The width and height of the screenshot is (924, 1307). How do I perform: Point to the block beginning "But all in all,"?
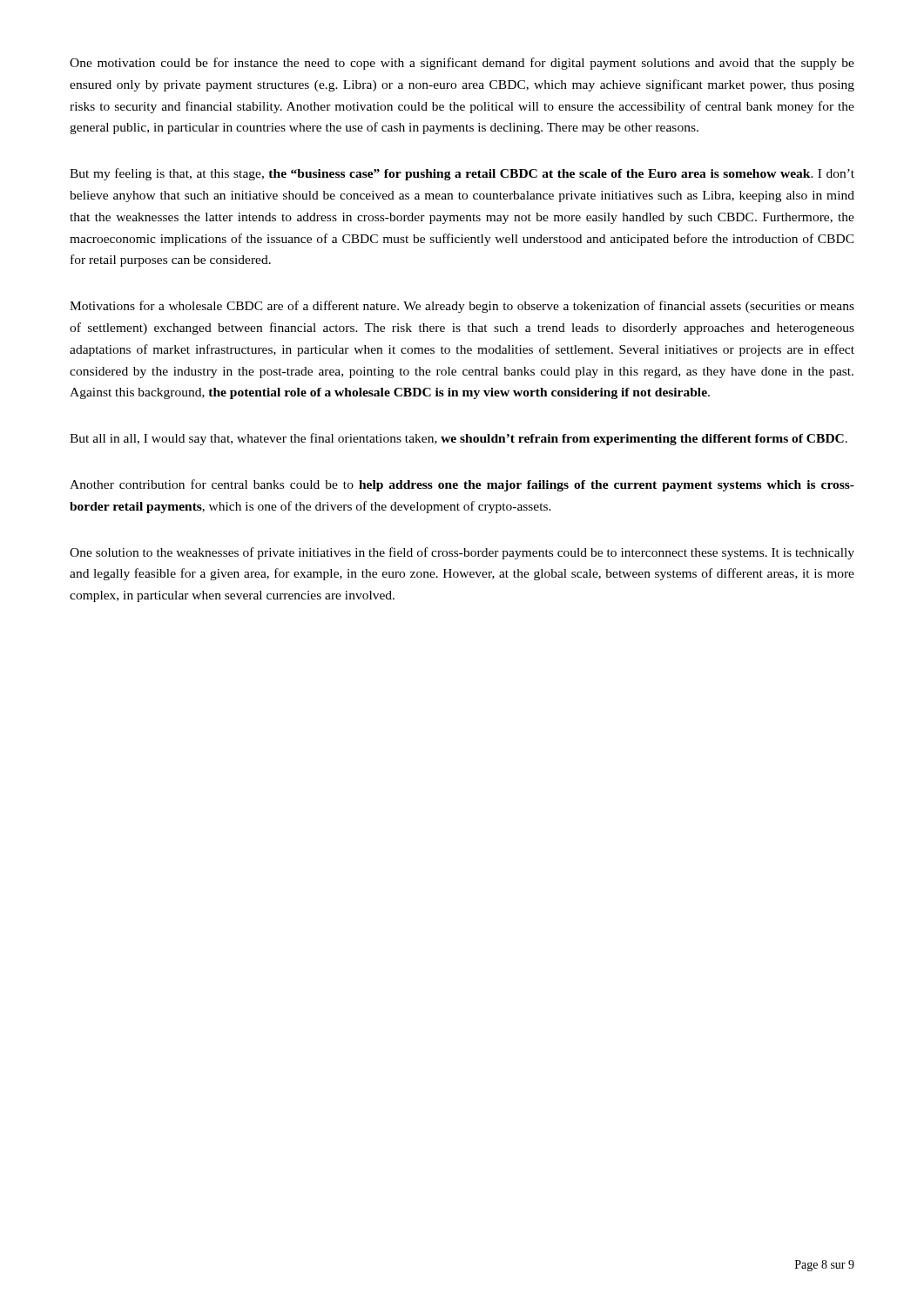459,438
